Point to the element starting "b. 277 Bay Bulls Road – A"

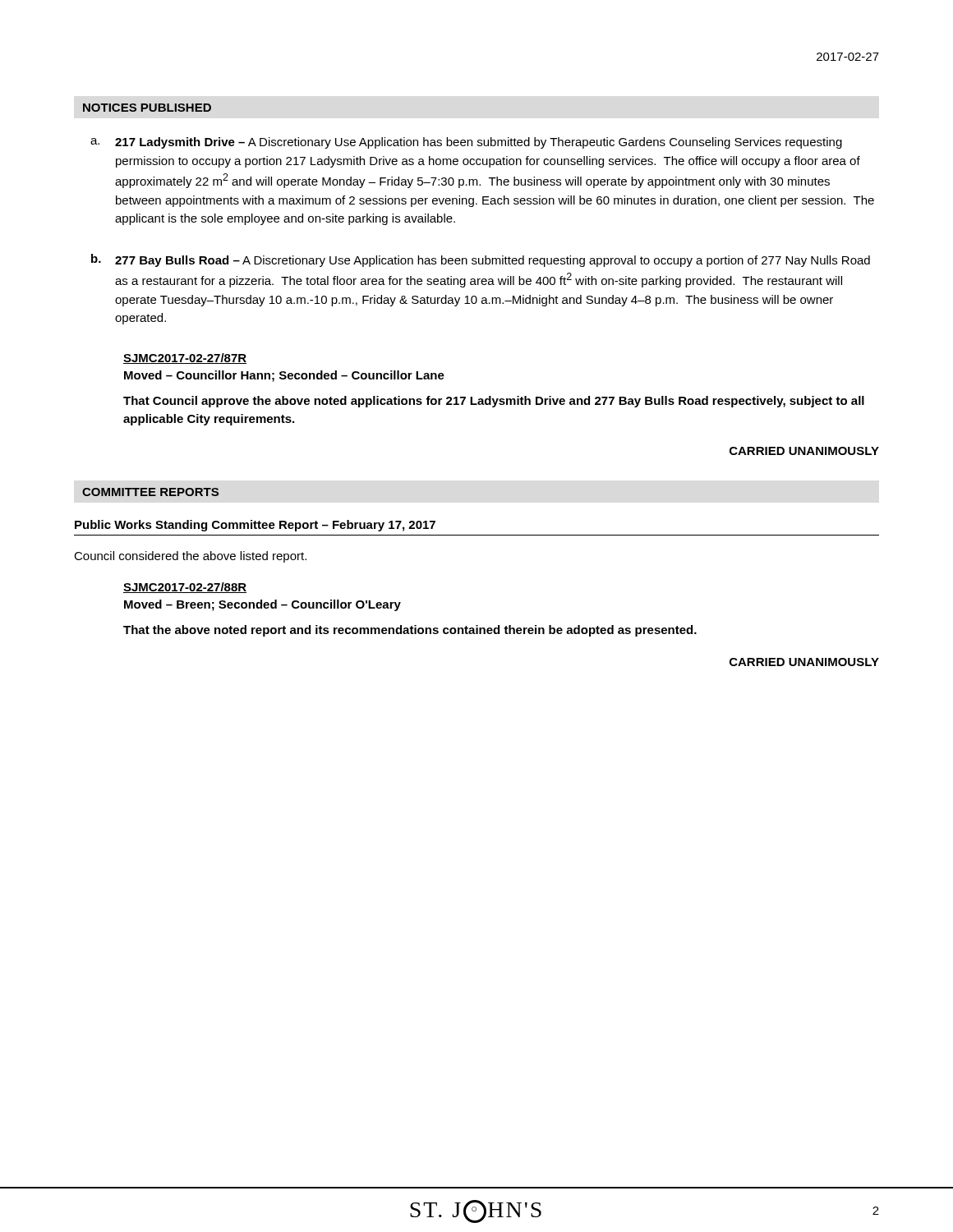click(485, 289)
